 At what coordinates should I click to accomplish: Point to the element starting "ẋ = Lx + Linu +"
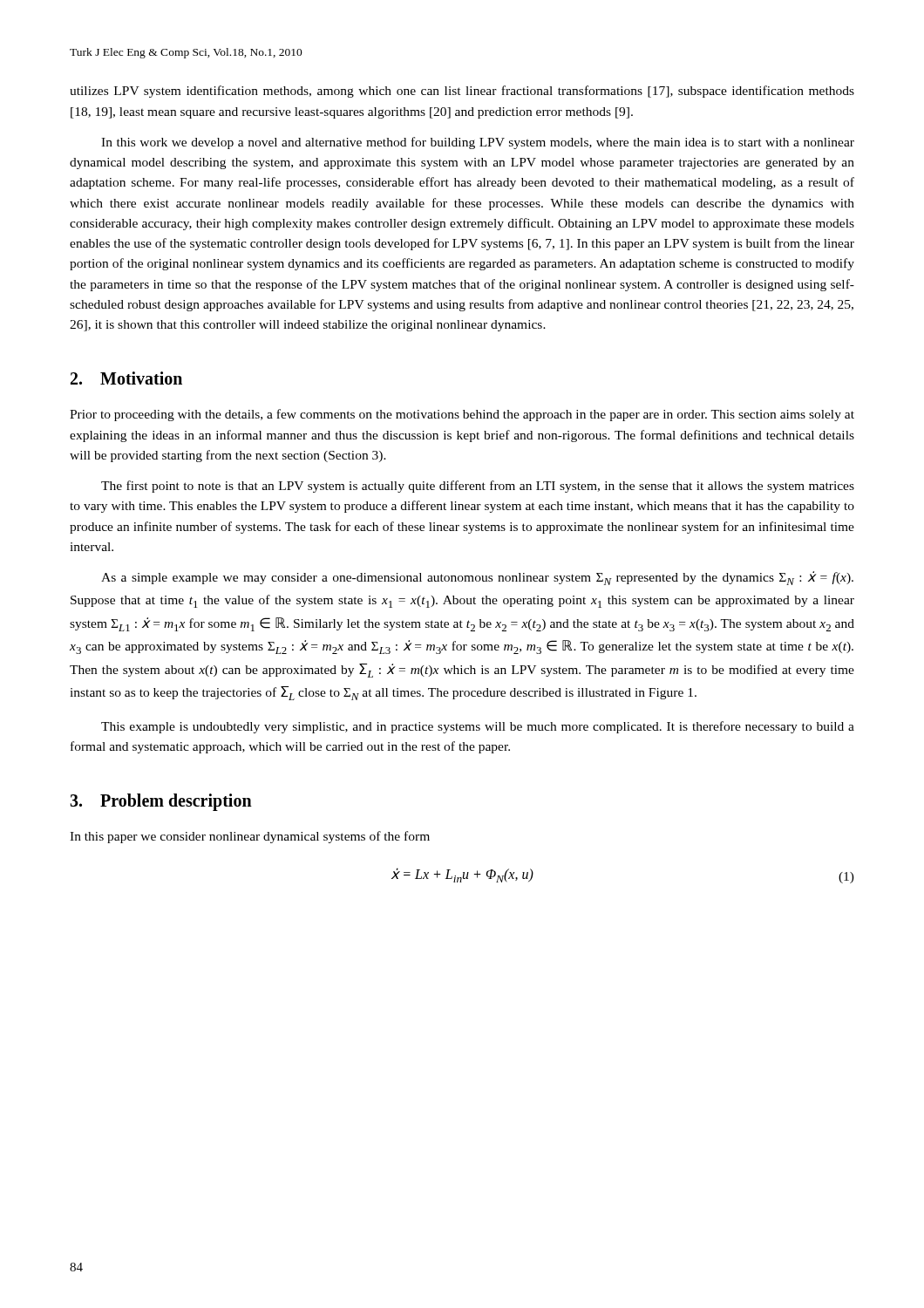pyautogui.click(x=467, y=875)
